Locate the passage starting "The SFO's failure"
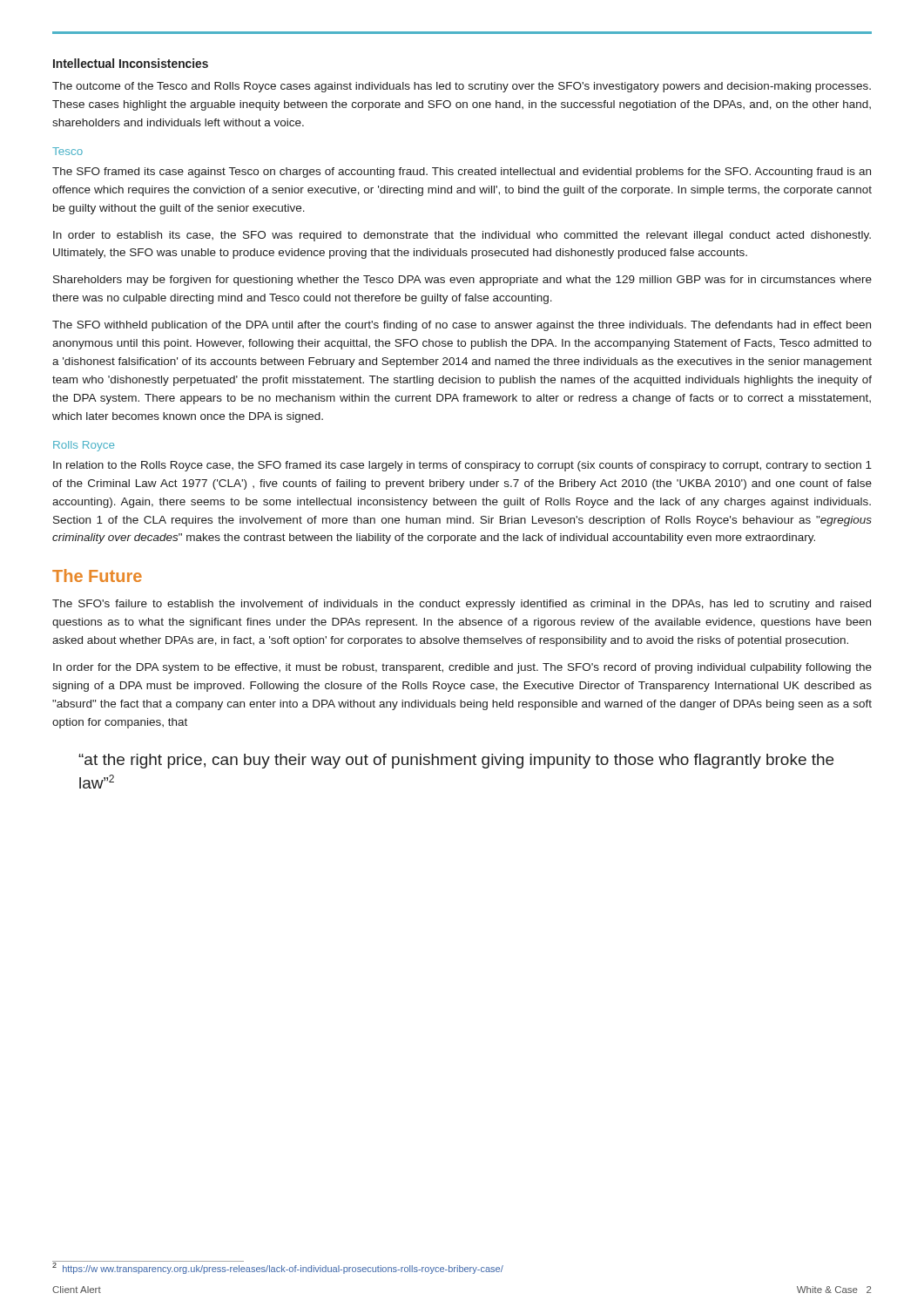The image size is (924, 1307). (x=462, y=664)
